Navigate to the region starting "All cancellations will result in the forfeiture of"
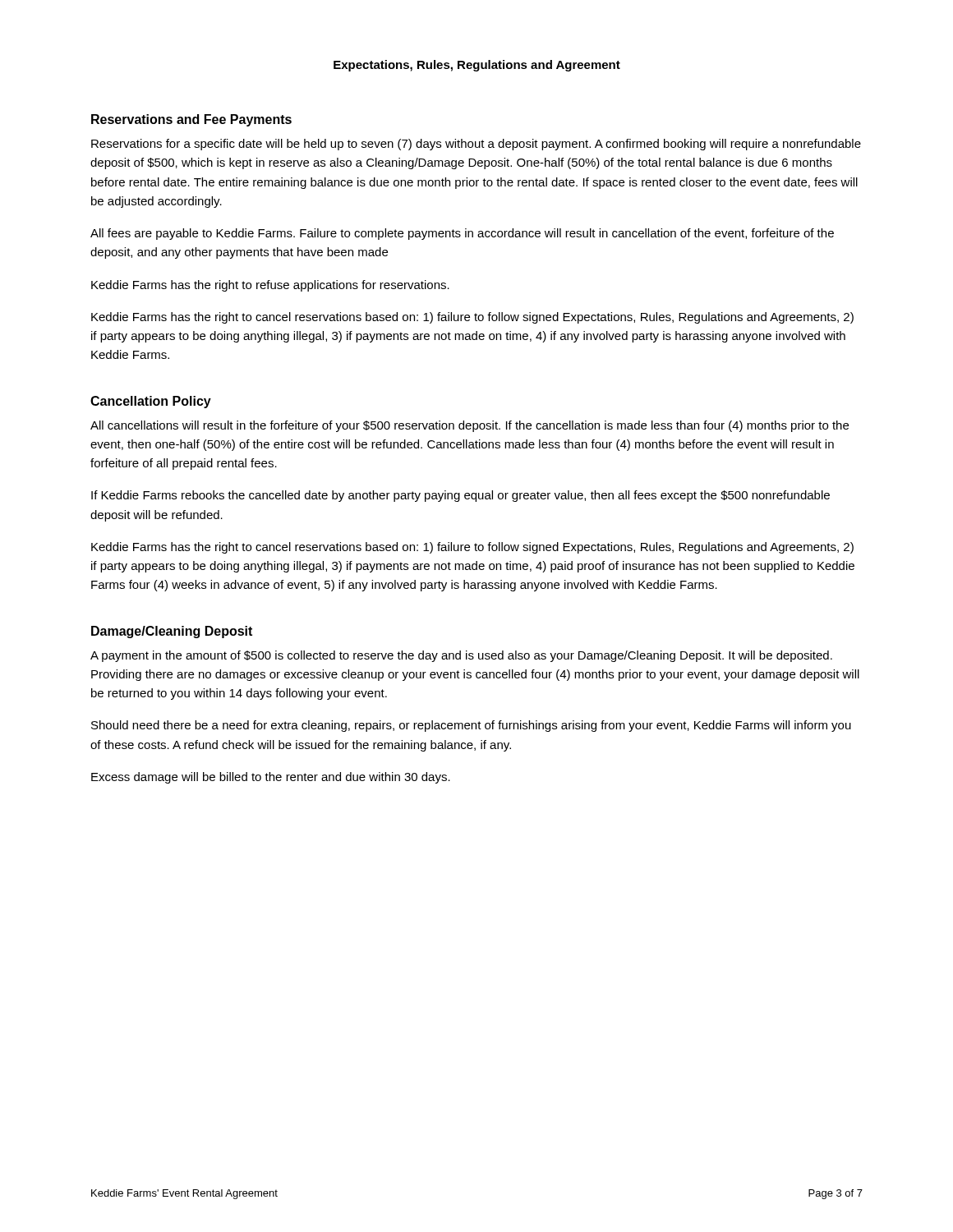Screen dimensions: 1232x953 (x=470, y=444)
